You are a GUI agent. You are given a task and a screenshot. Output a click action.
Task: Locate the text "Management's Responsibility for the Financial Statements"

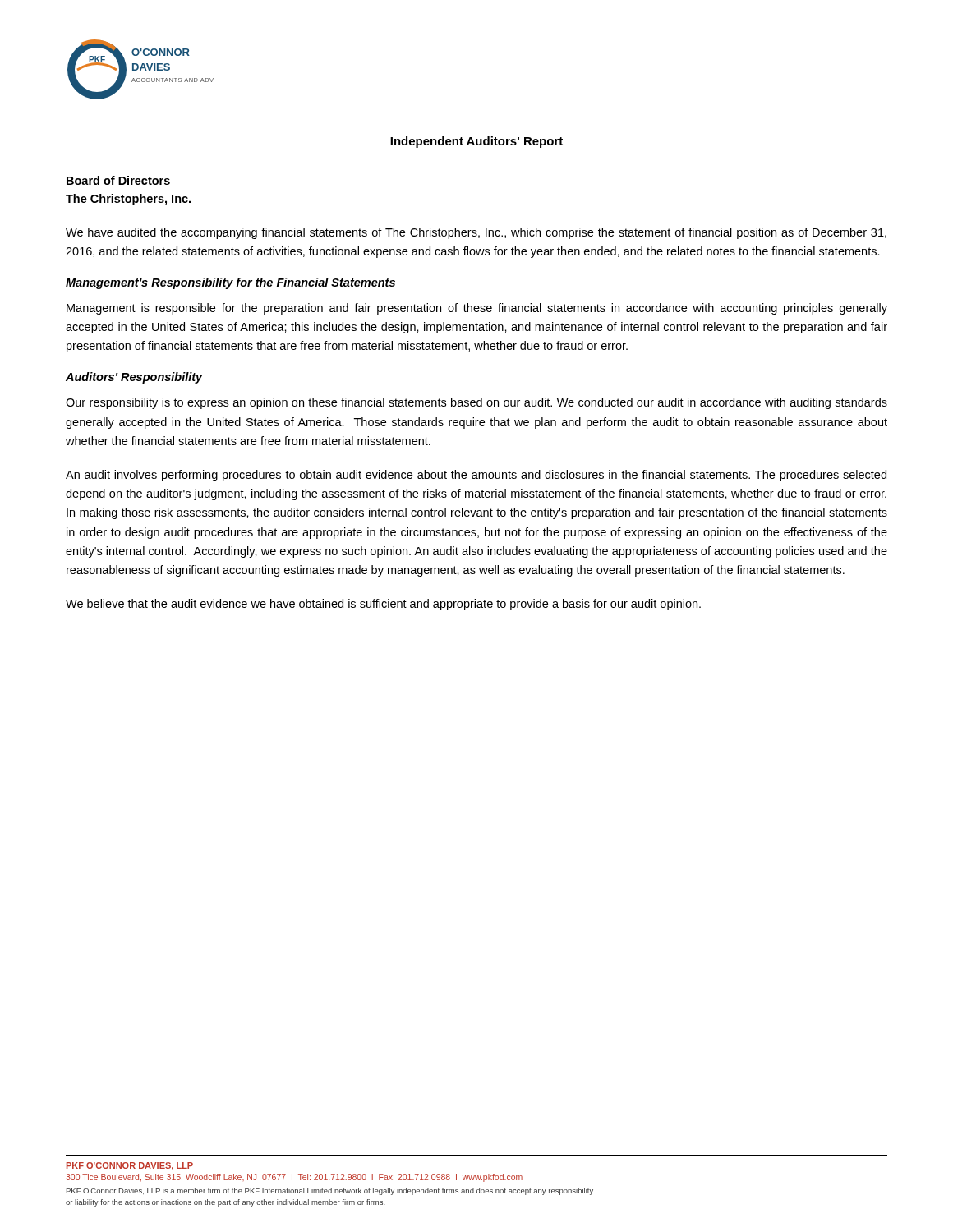pyautogui.click(x=231, y=282)
